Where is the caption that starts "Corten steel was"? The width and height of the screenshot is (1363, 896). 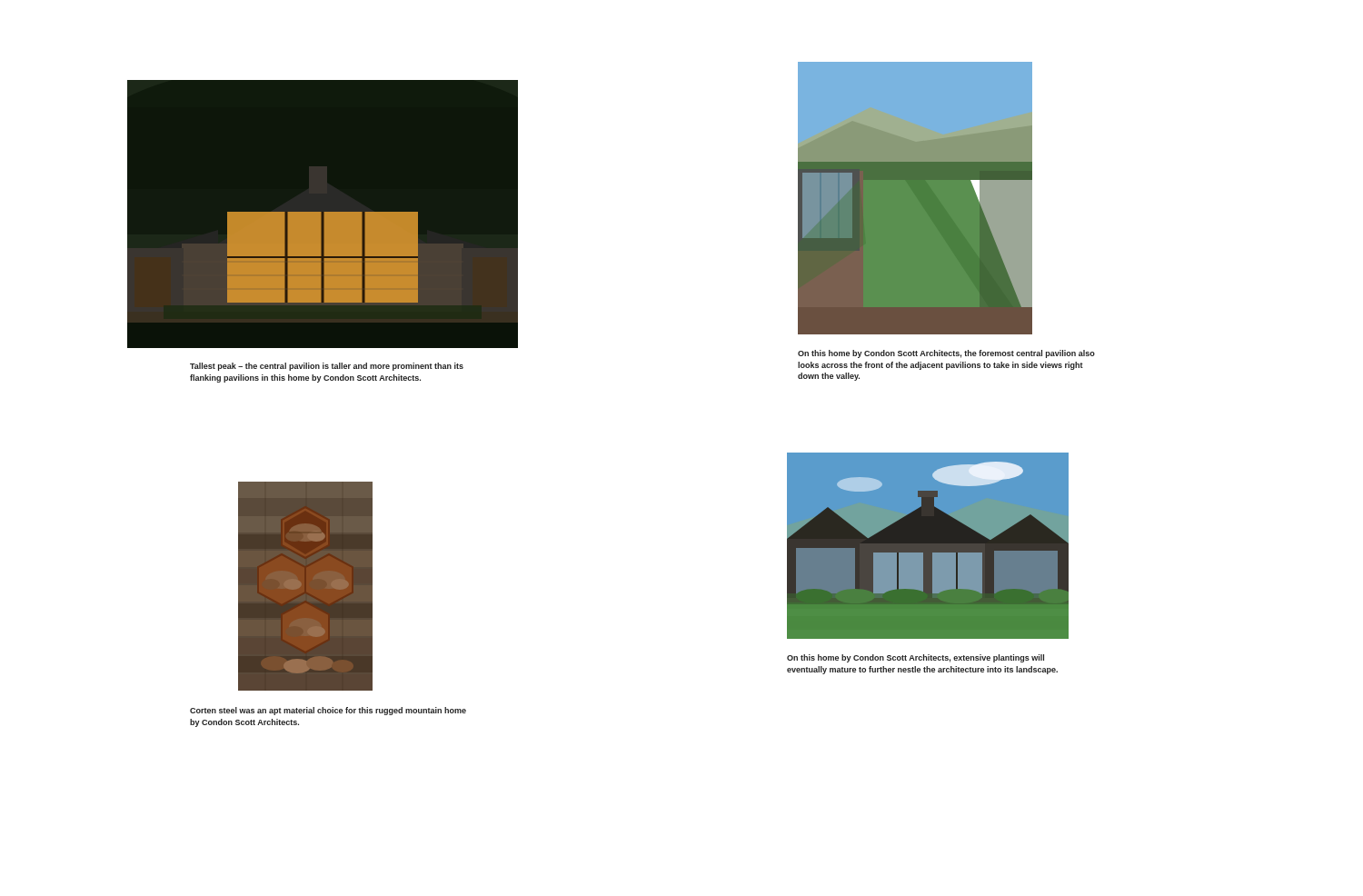coord(333,717)
